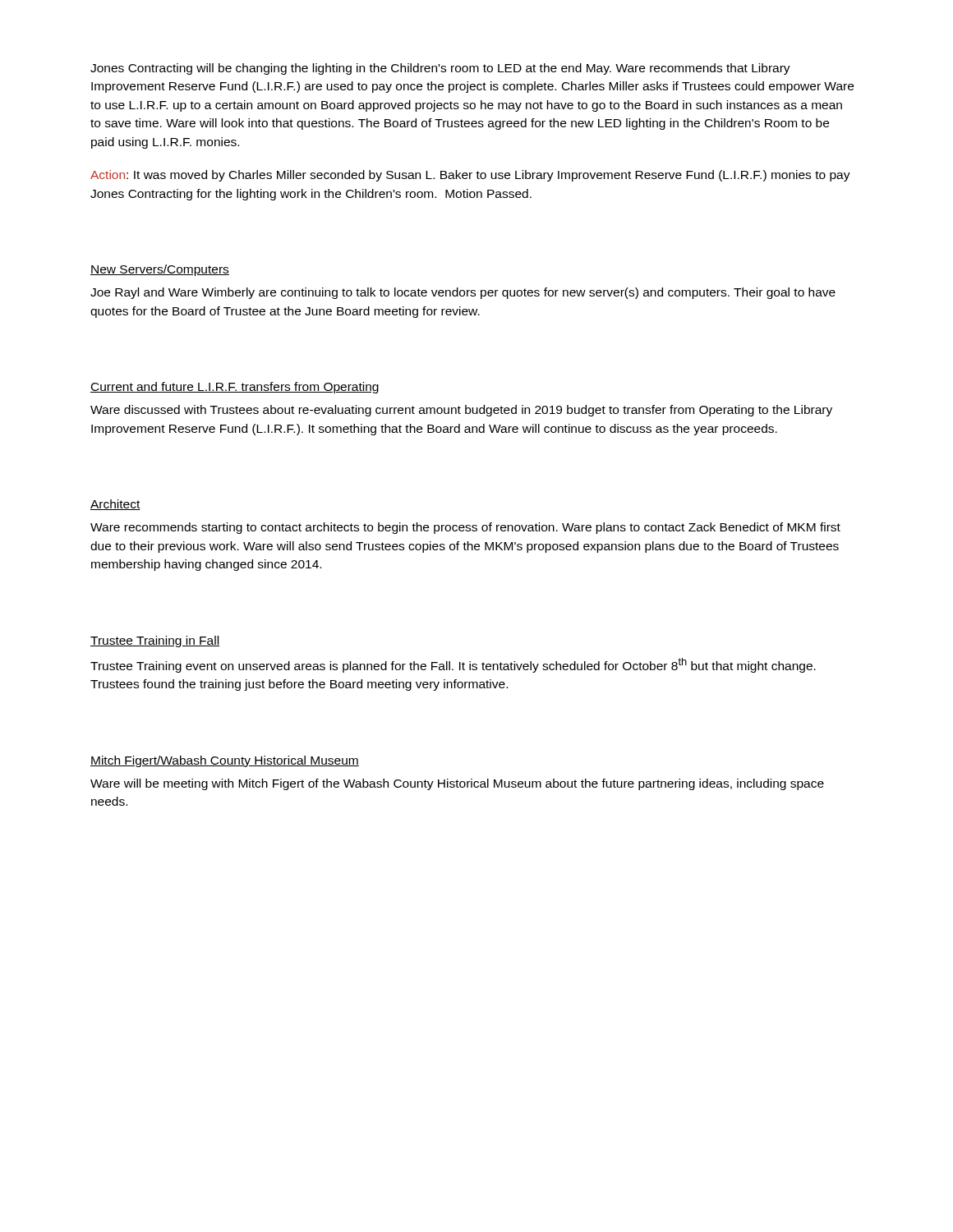953x1232 pixels.
Task: Click on the section header with the text "Mitch Figert/Wabash County Historical"
Action: [225, 760]
